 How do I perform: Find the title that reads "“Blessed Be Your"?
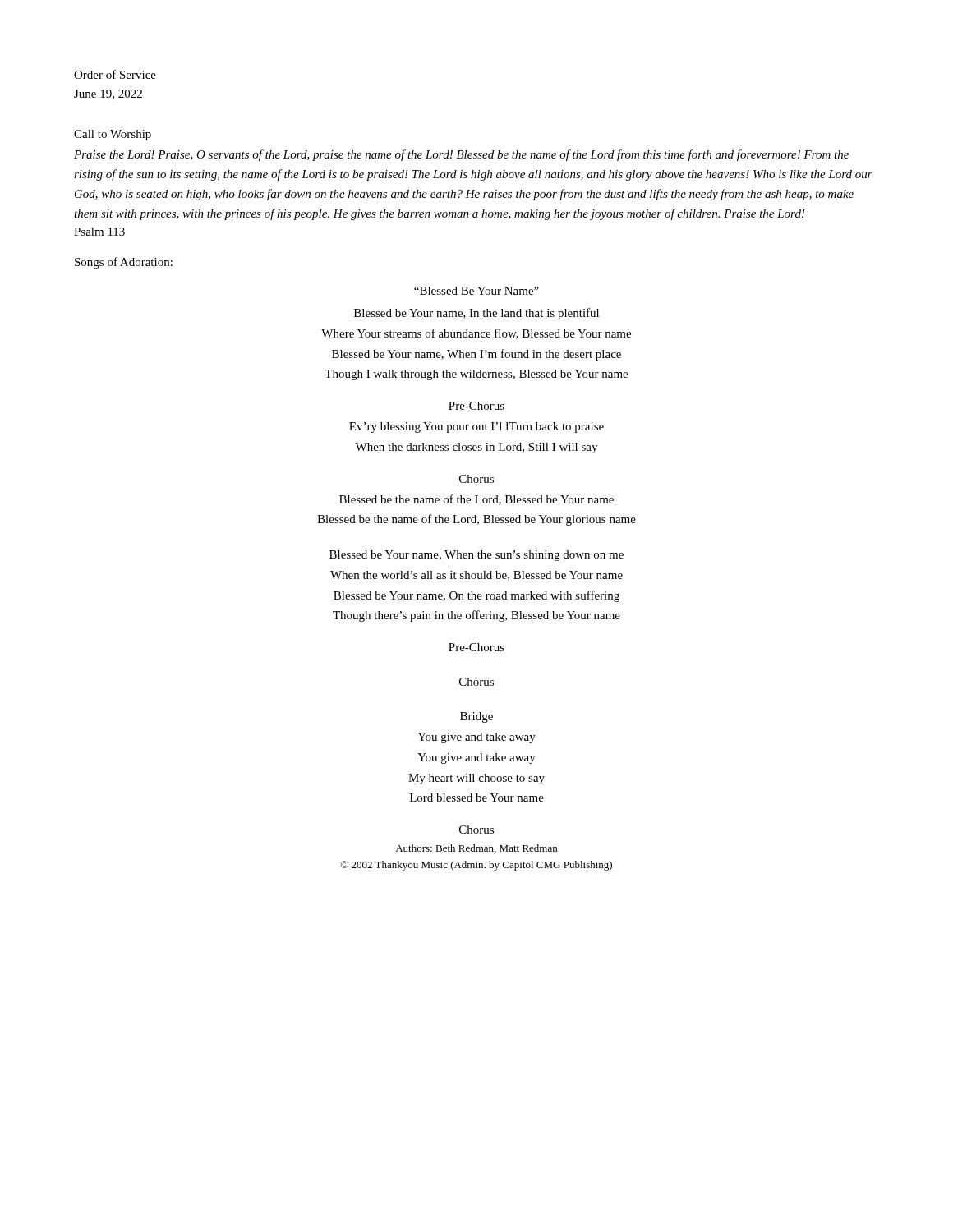click(476, 291)
